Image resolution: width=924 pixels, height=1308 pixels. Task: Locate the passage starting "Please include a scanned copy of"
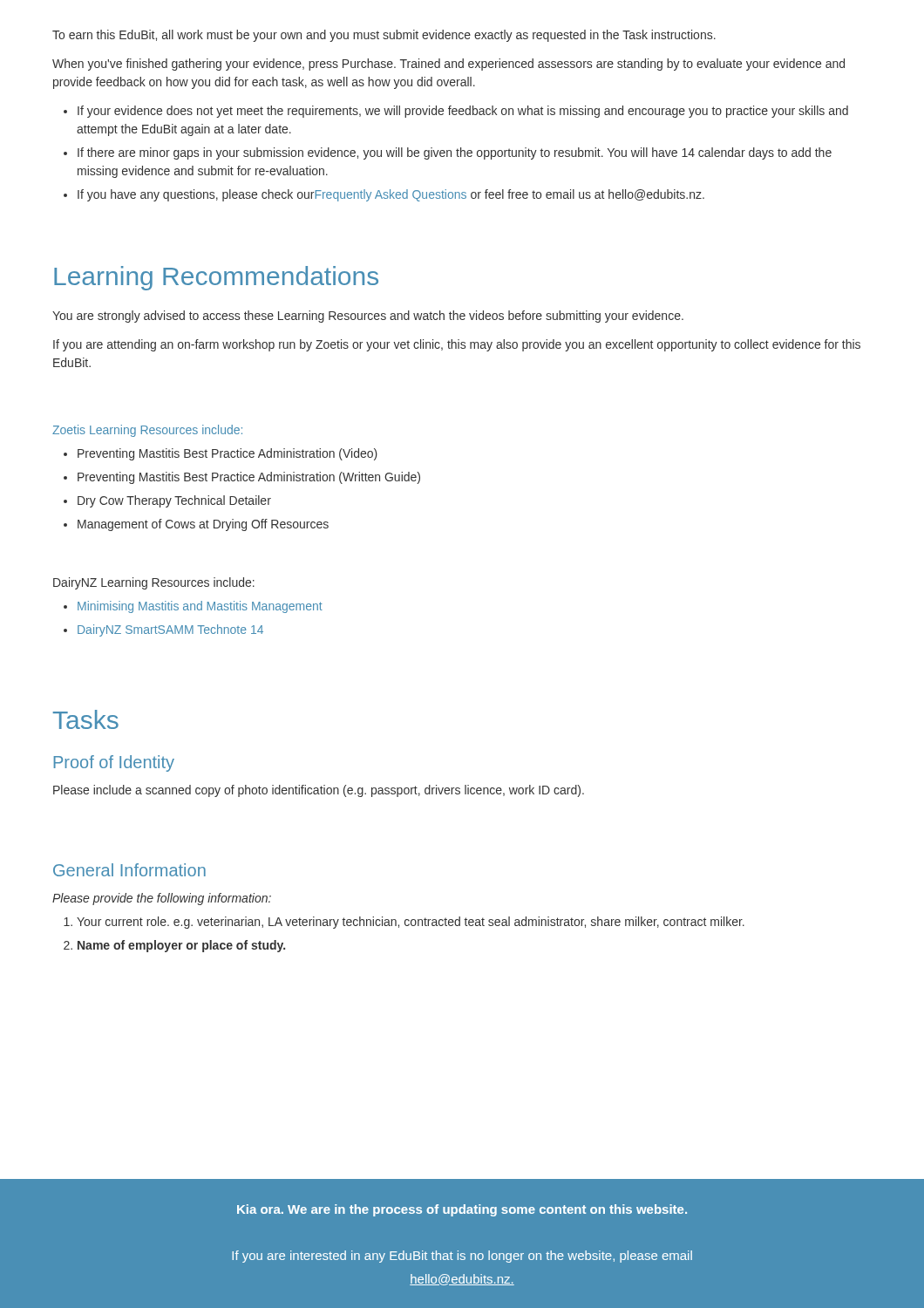click(x=462, y=790)
